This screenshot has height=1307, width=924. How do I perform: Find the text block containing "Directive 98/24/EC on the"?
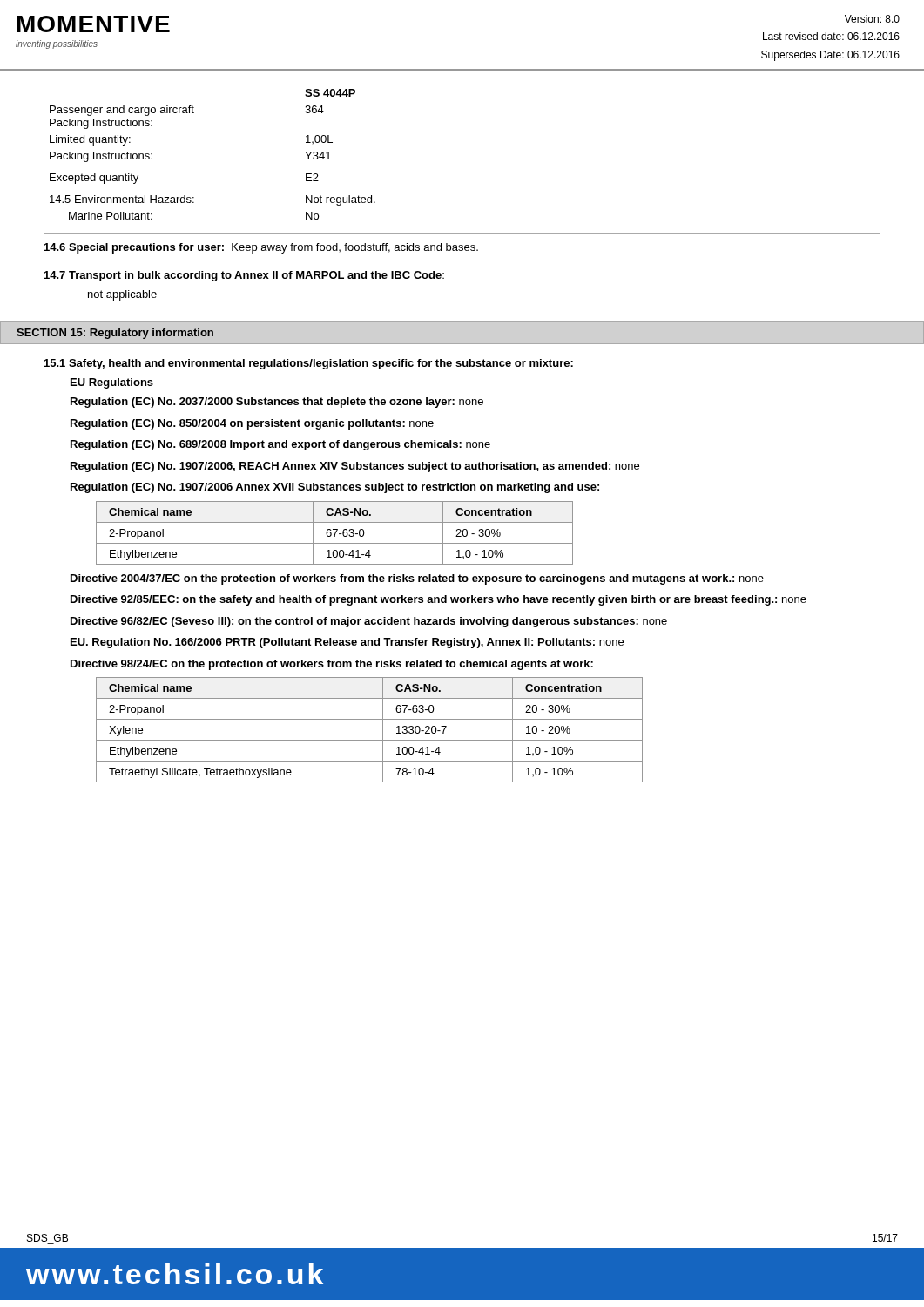(332, 663)
